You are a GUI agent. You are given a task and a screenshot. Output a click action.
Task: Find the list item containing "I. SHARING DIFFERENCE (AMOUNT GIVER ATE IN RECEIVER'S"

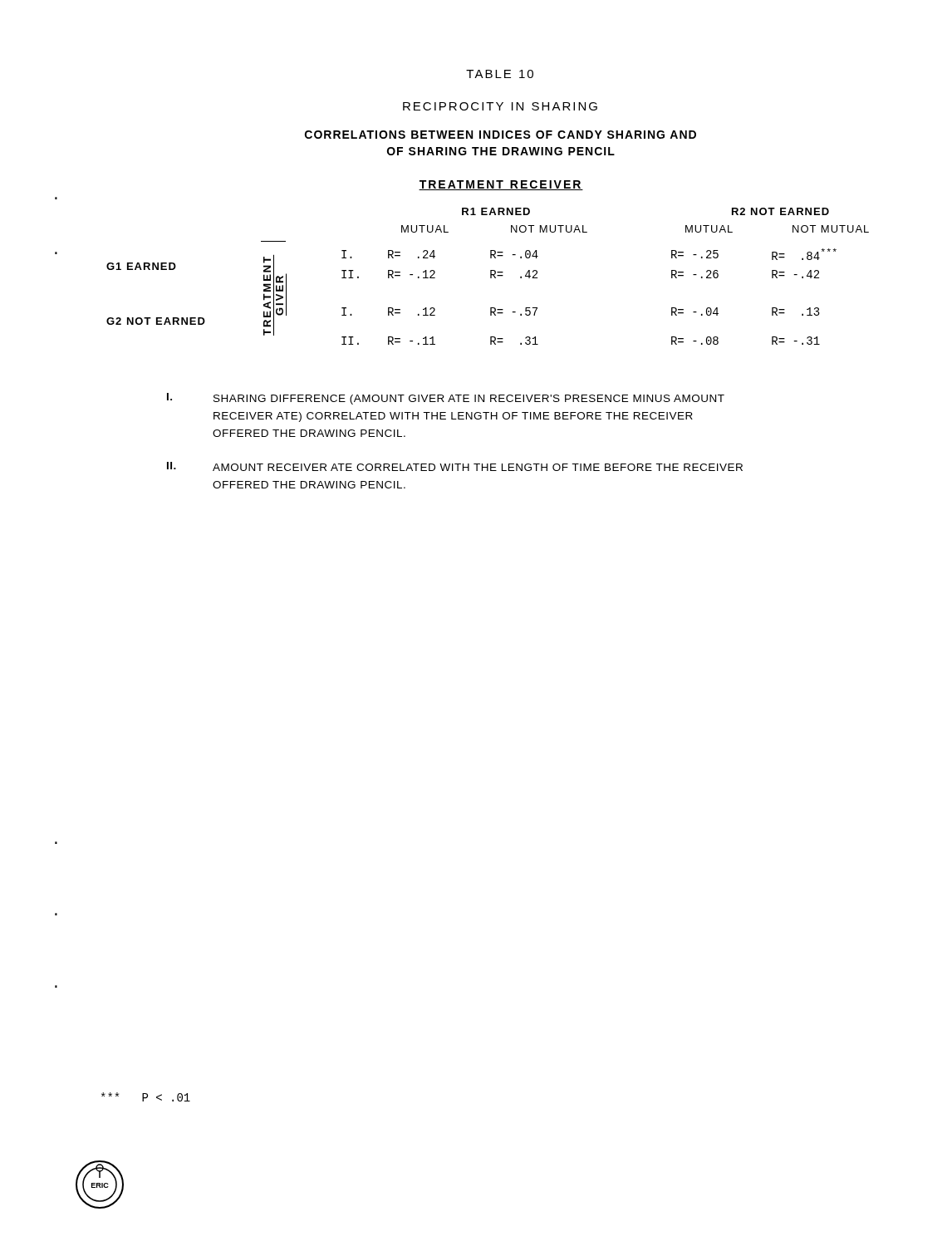(445, 416)
